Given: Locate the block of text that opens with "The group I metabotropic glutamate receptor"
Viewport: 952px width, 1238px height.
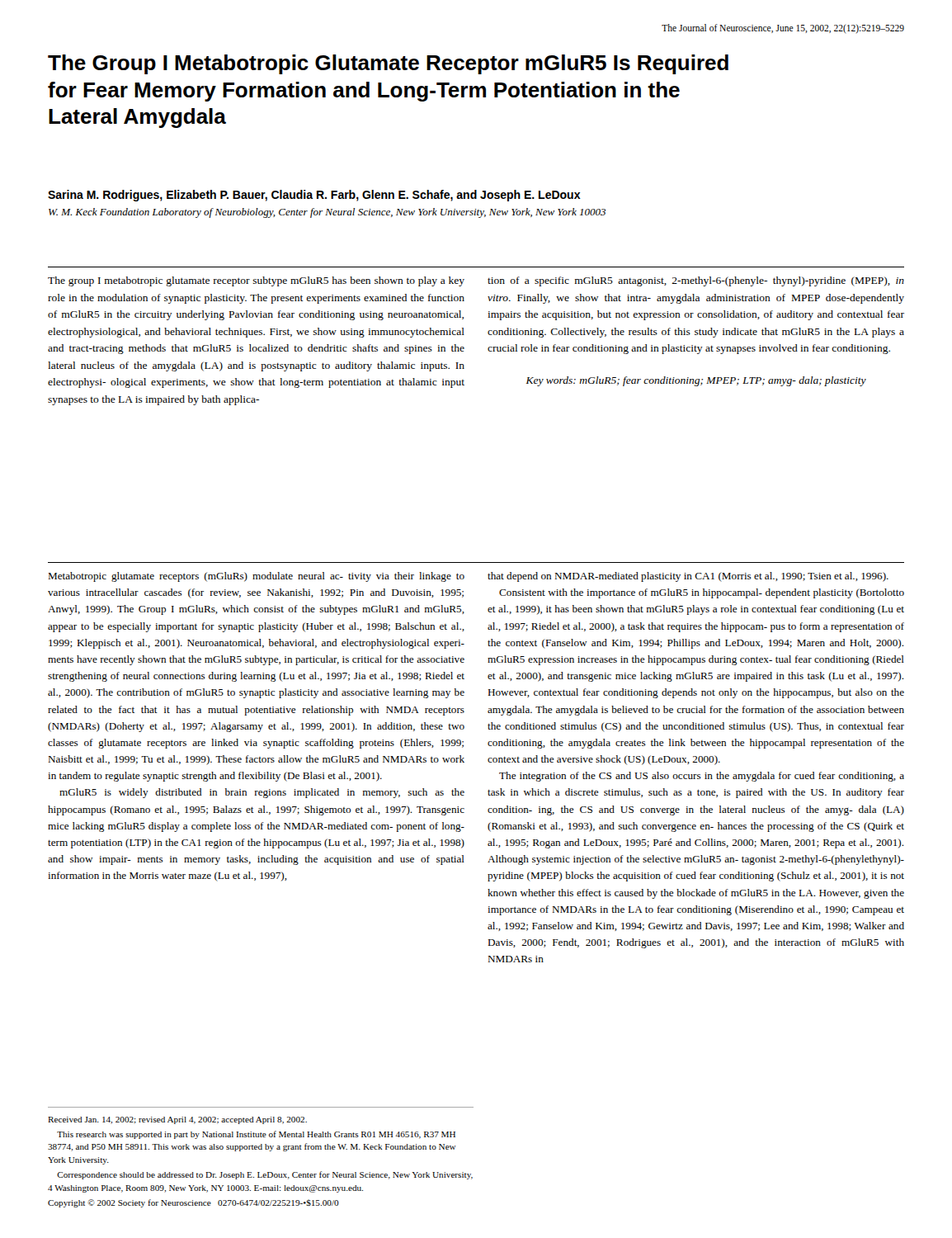Looking at the screenshot, I should point(256,339).
